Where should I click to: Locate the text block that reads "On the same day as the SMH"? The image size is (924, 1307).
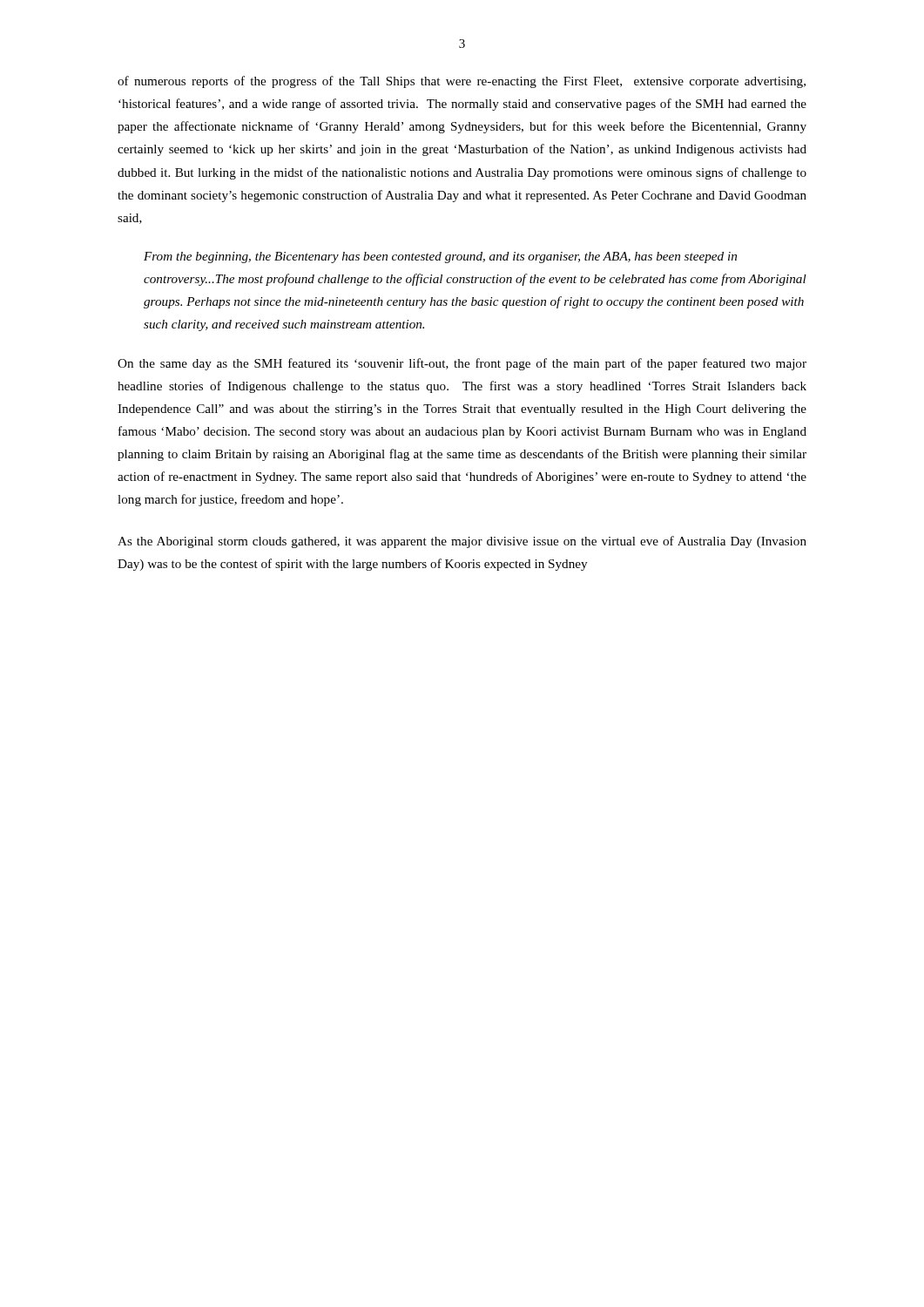(x=462, y=431)
